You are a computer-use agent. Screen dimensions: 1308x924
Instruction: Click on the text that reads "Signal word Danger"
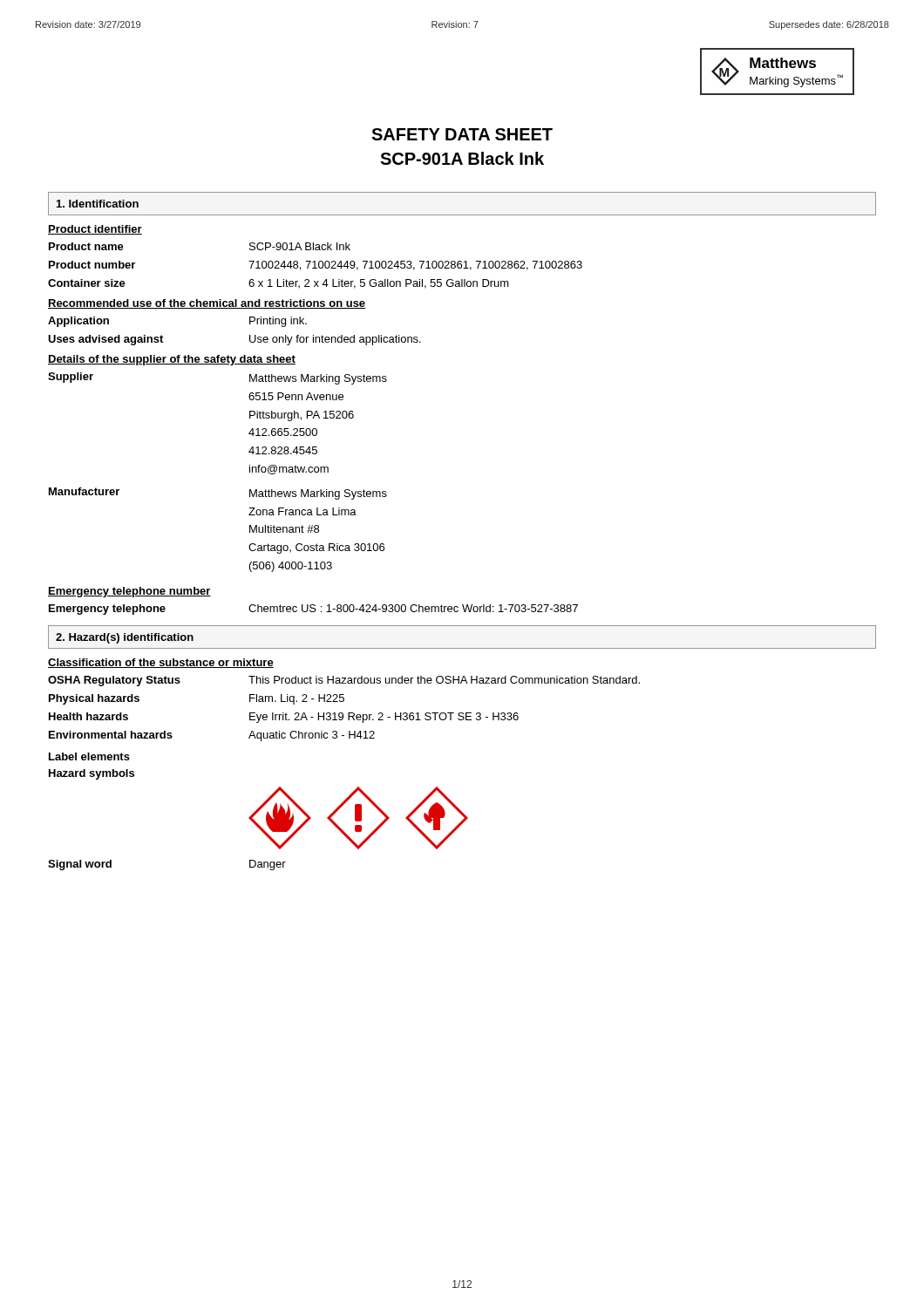[x=74, y=865]
